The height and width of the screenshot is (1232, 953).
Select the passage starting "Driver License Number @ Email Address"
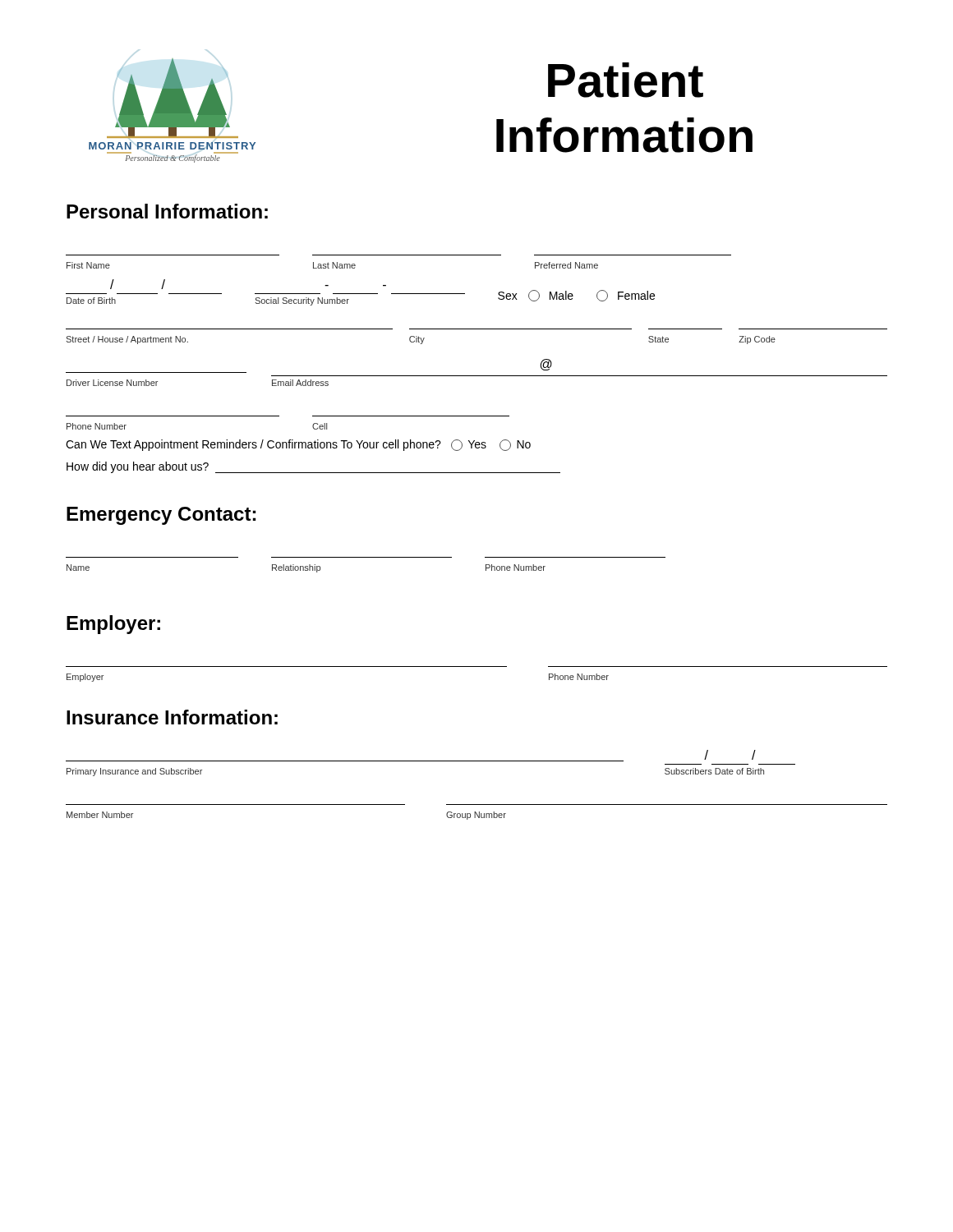coord(476,372)
